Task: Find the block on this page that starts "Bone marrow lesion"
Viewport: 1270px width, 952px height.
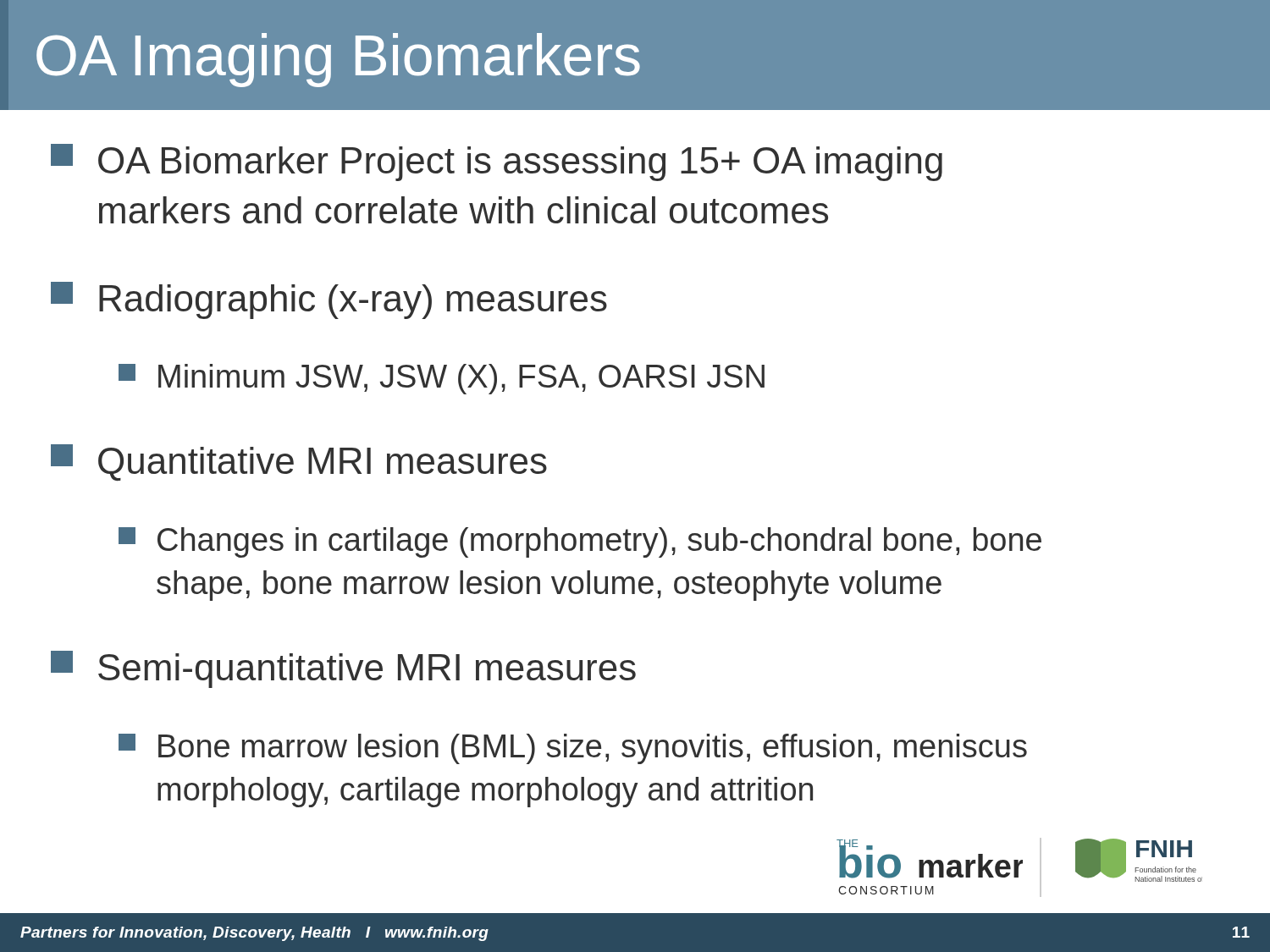Action: pos(573,768)
